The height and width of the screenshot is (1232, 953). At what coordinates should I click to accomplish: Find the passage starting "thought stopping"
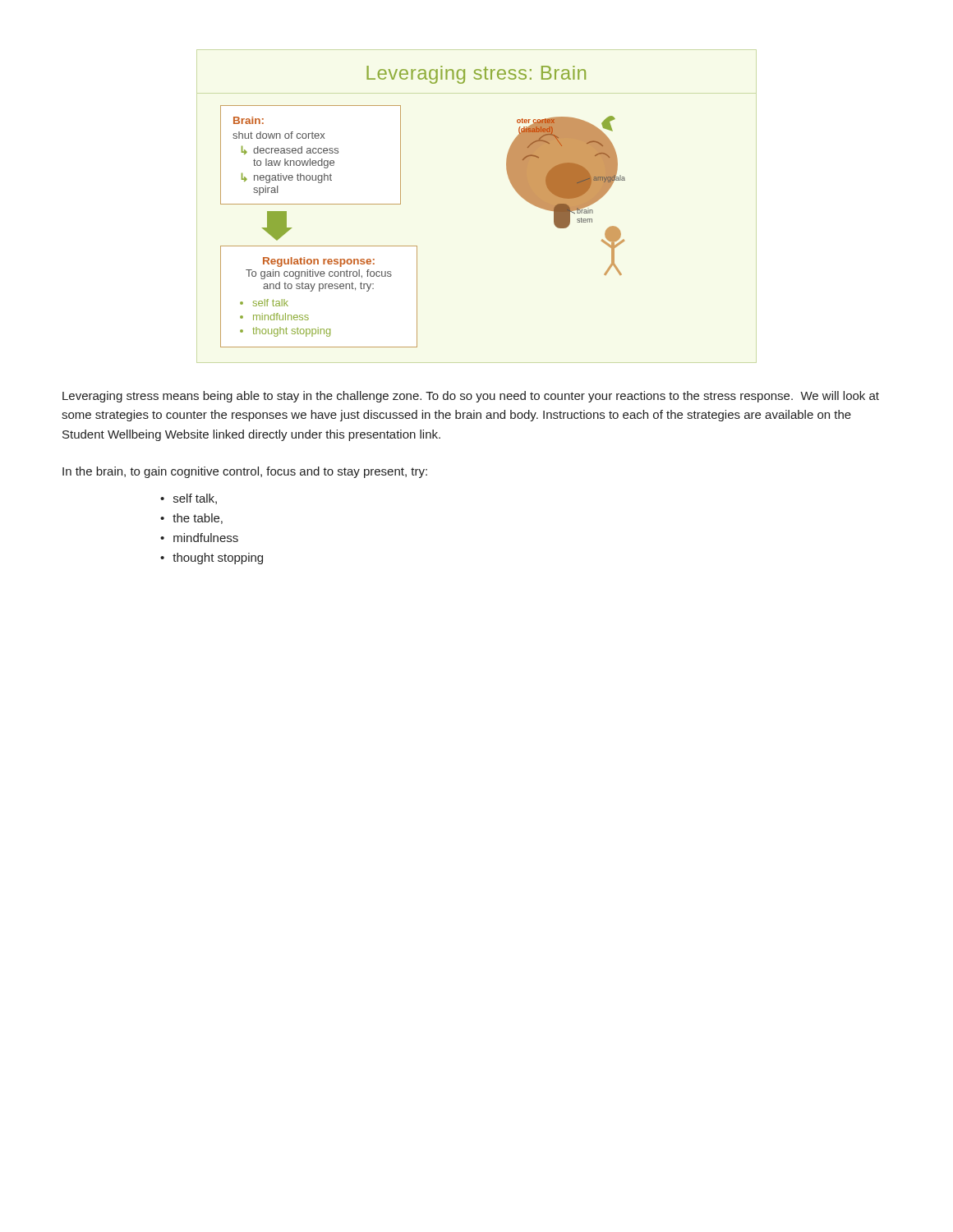coord(218,557)
